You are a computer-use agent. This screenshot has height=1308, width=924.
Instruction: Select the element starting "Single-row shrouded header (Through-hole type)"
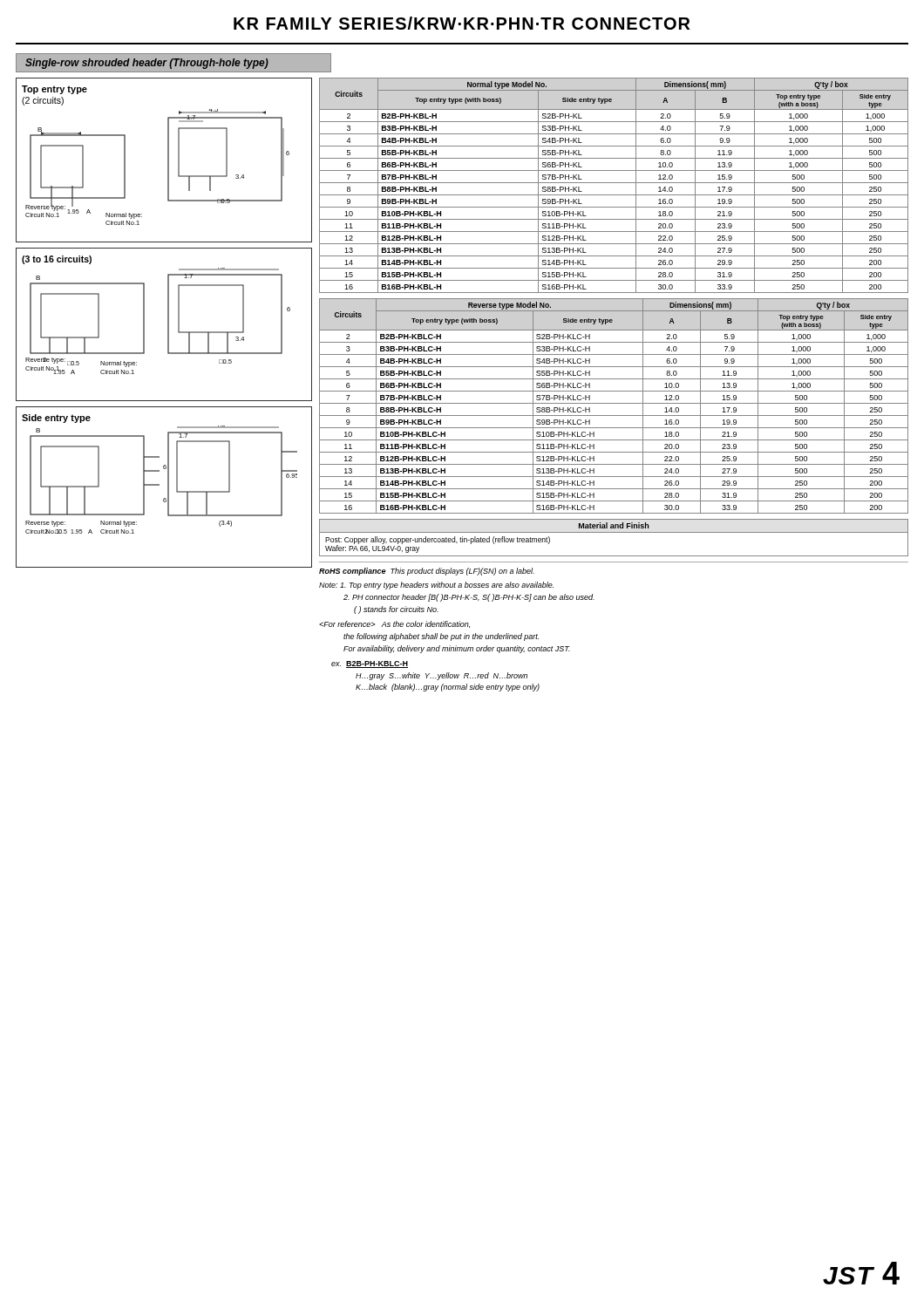click(147, 63)
